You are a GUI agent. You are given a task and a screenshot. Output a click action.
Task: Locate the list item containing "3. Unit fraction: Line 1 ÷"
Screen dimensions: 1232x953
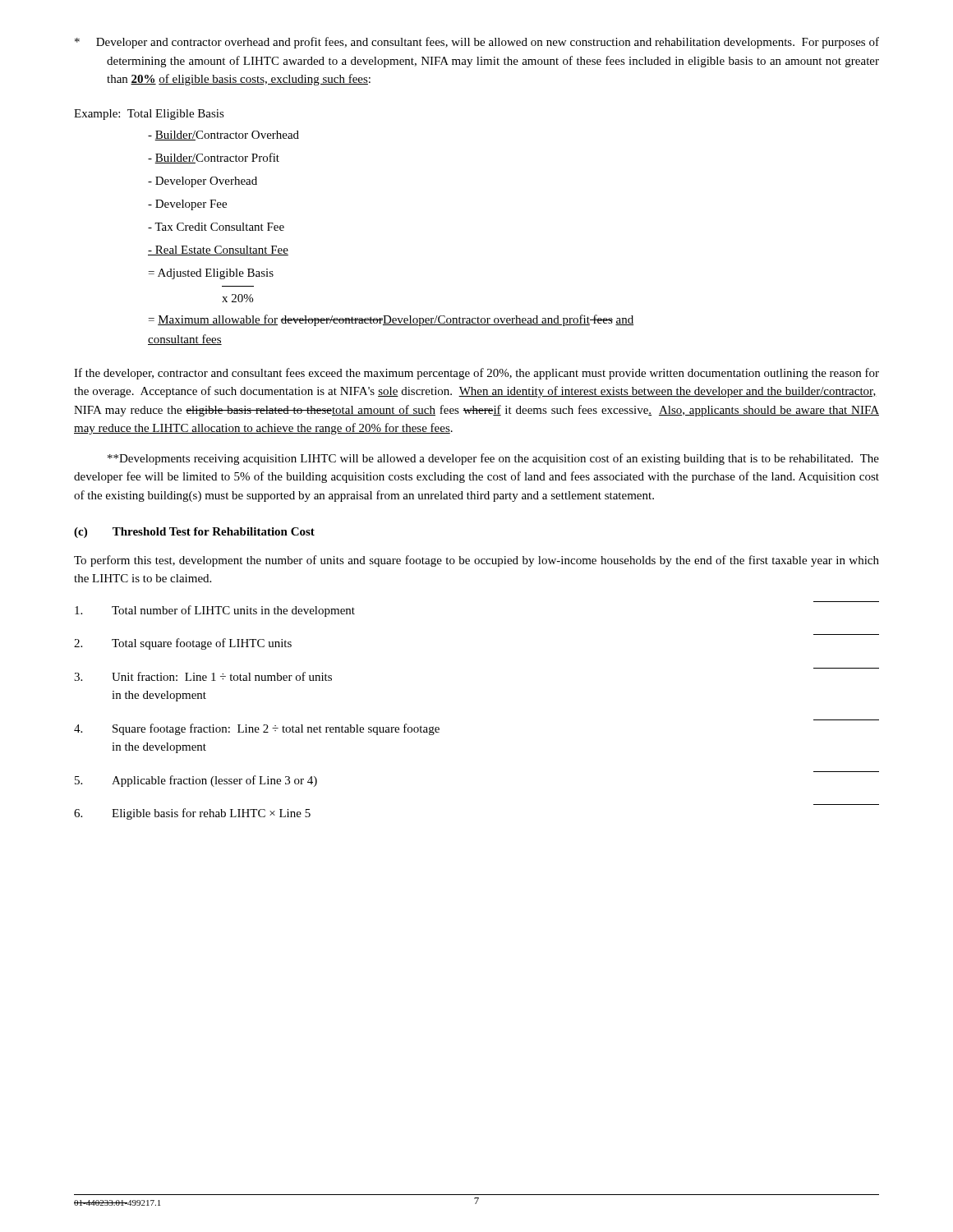point(203,676)
